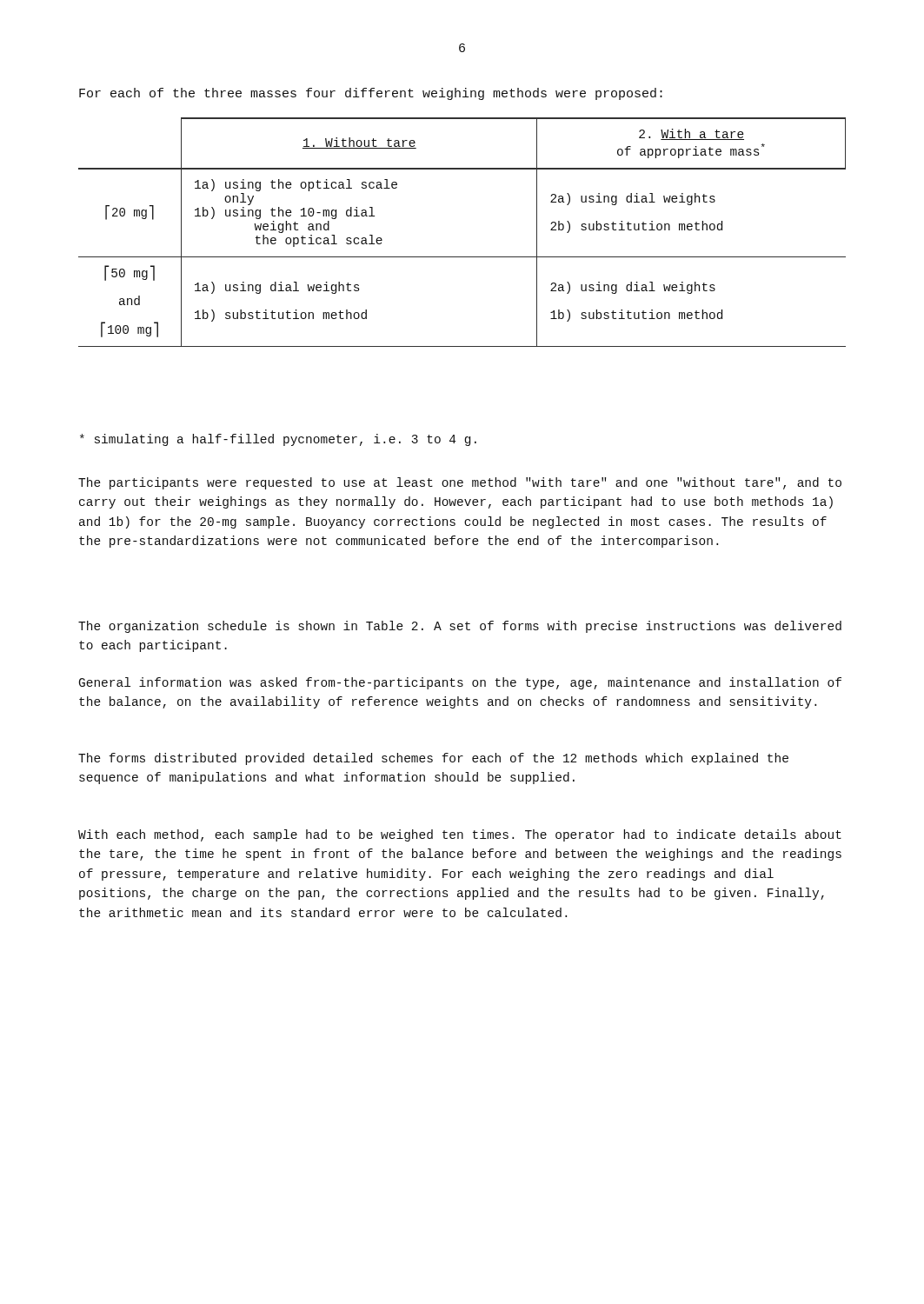Point to the element starting "General information was asked from‑the‑participants"
This screenshot has width=924, height=1304.
coord(460,693)
